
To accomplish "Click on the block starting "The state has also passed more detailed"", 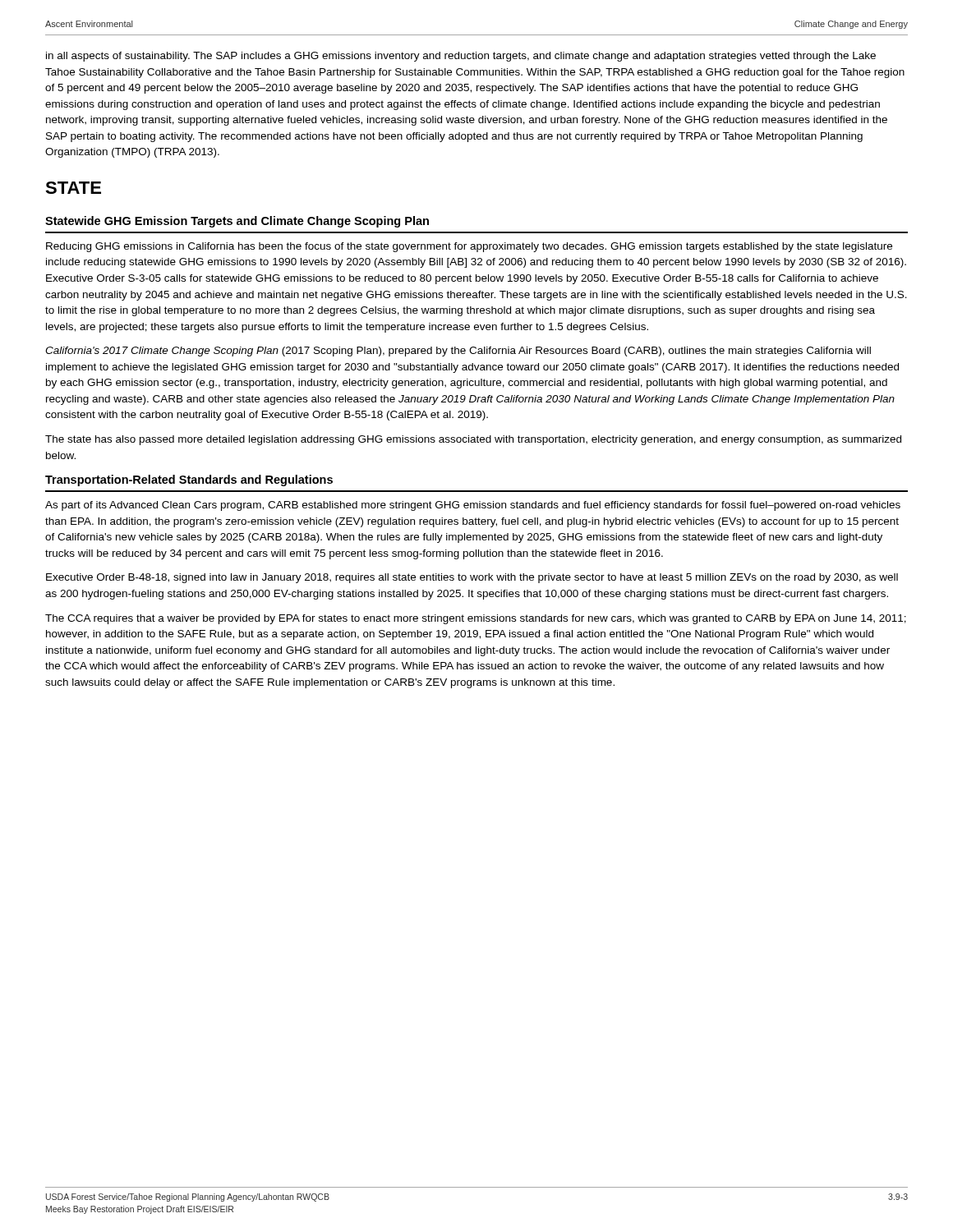I will coord(476,447).
